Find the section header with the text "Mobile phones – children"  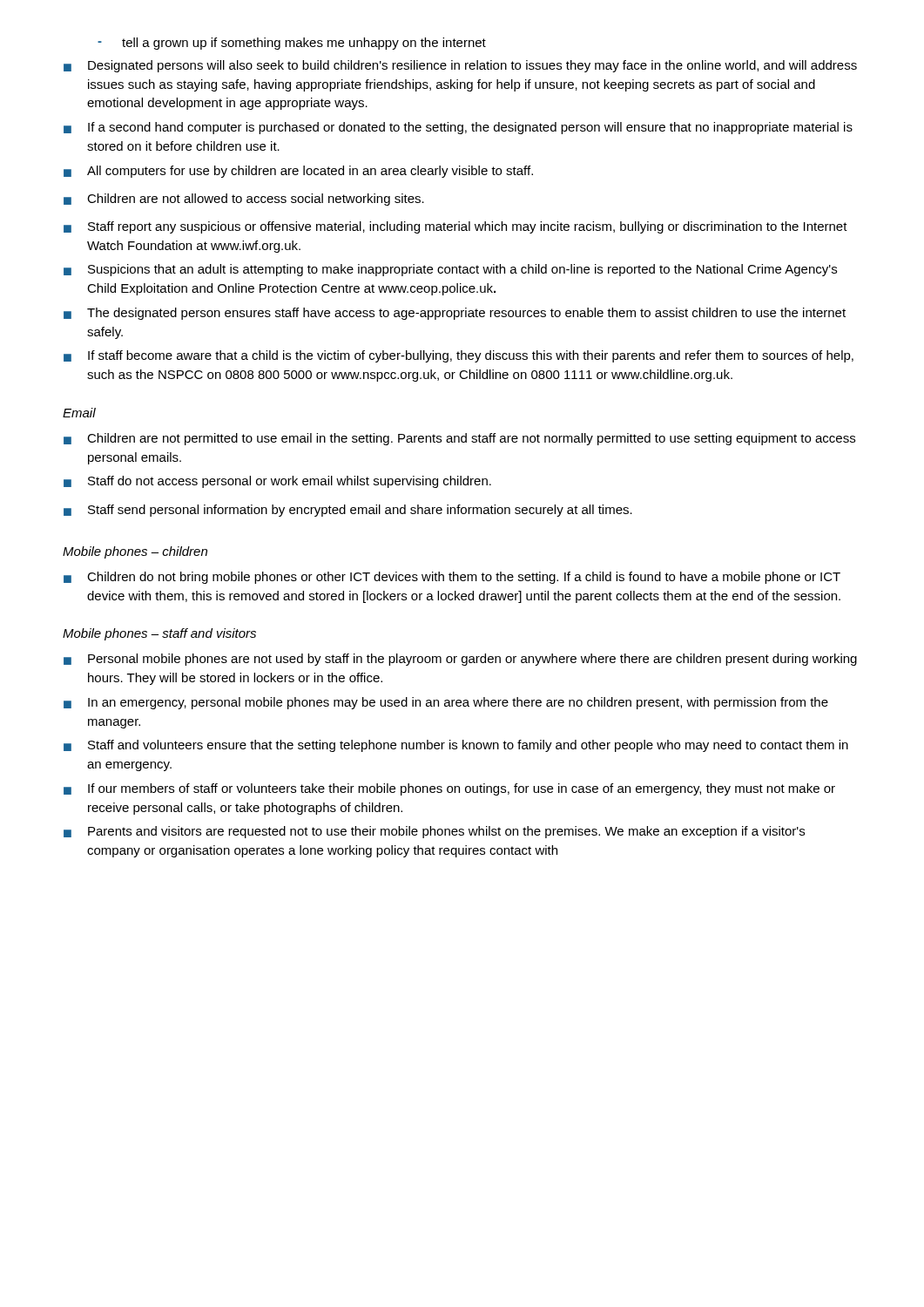click(135, 551)
